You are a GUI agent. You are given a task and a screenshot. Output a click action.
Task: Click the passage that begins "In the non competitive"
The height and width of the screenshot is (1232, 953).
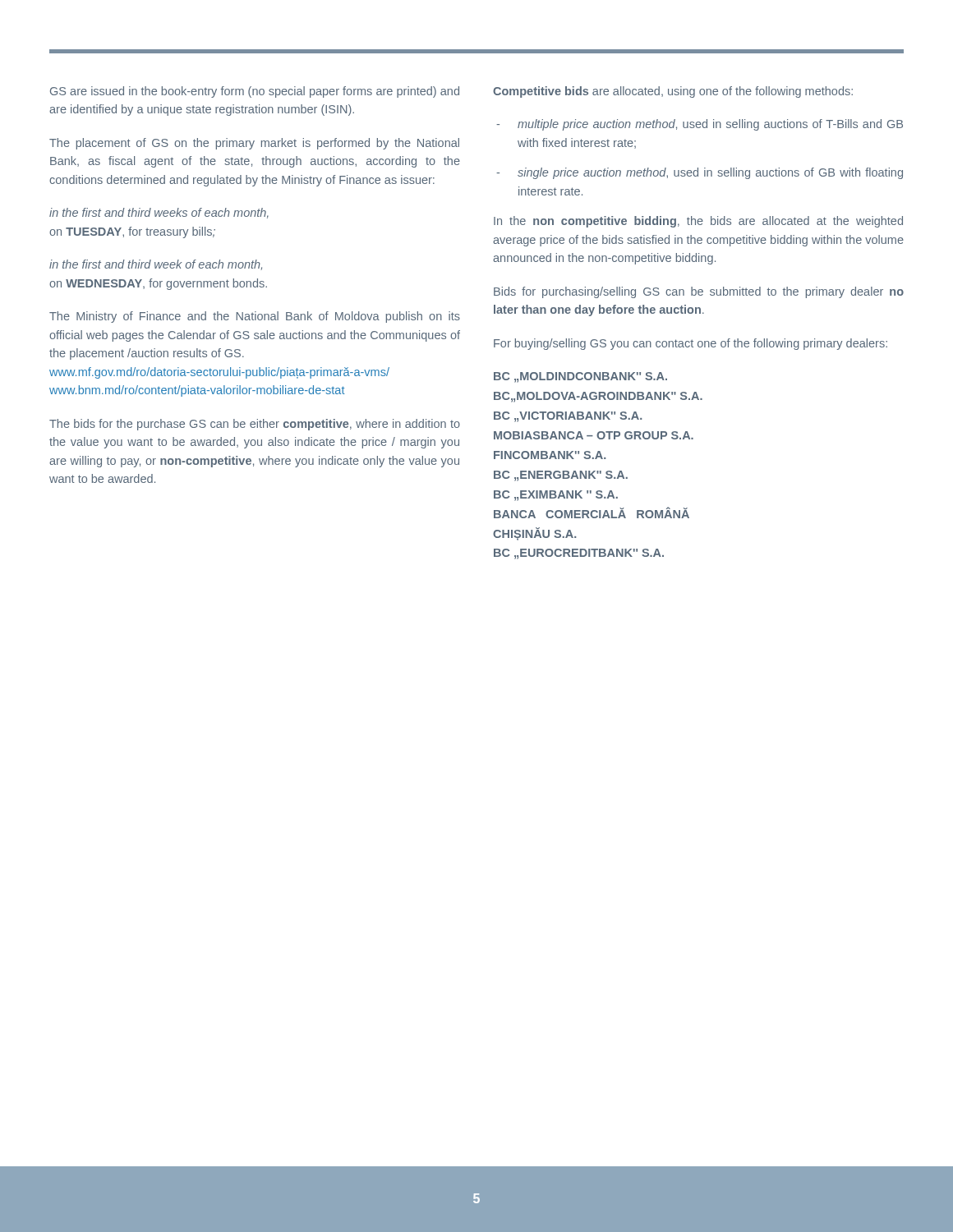click(698, 240)
